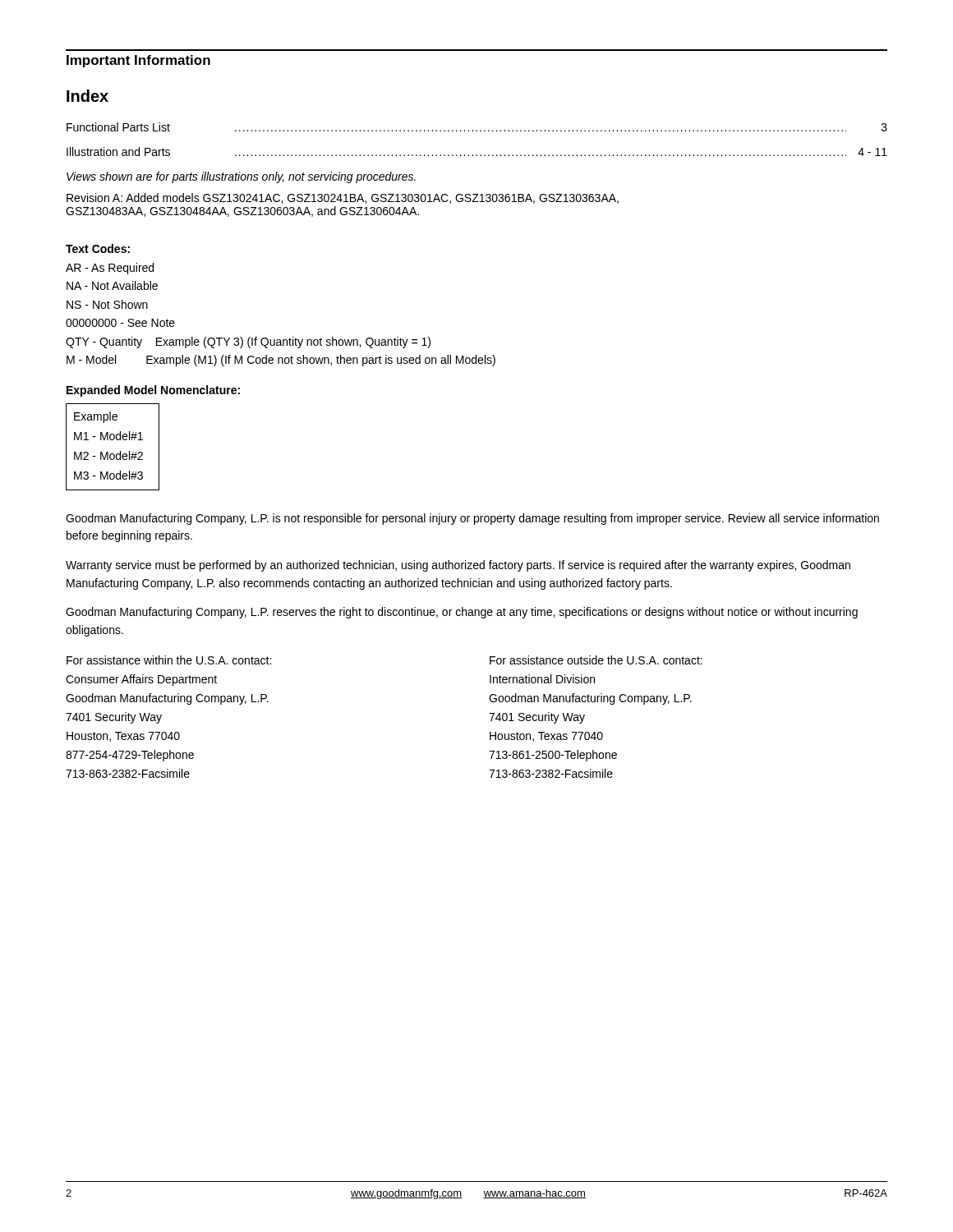The image size is (953, 1232).
Task: Select the title
Action: (x=476, y=97)
